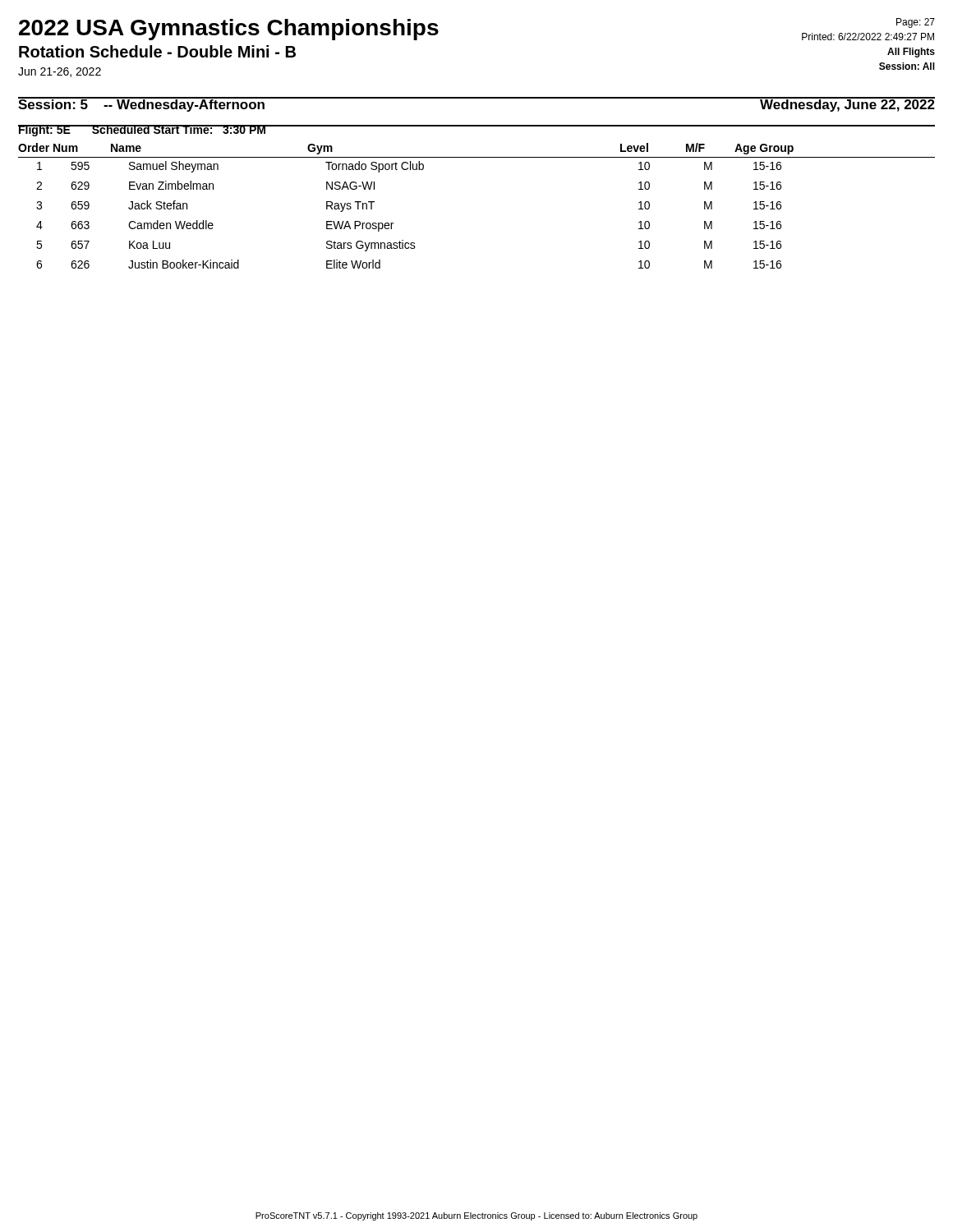The image size is (953, 1232).
Task: Click on the title containing "2022 USA Gymnastics Championships"
Action: click(x=229, y=28)
